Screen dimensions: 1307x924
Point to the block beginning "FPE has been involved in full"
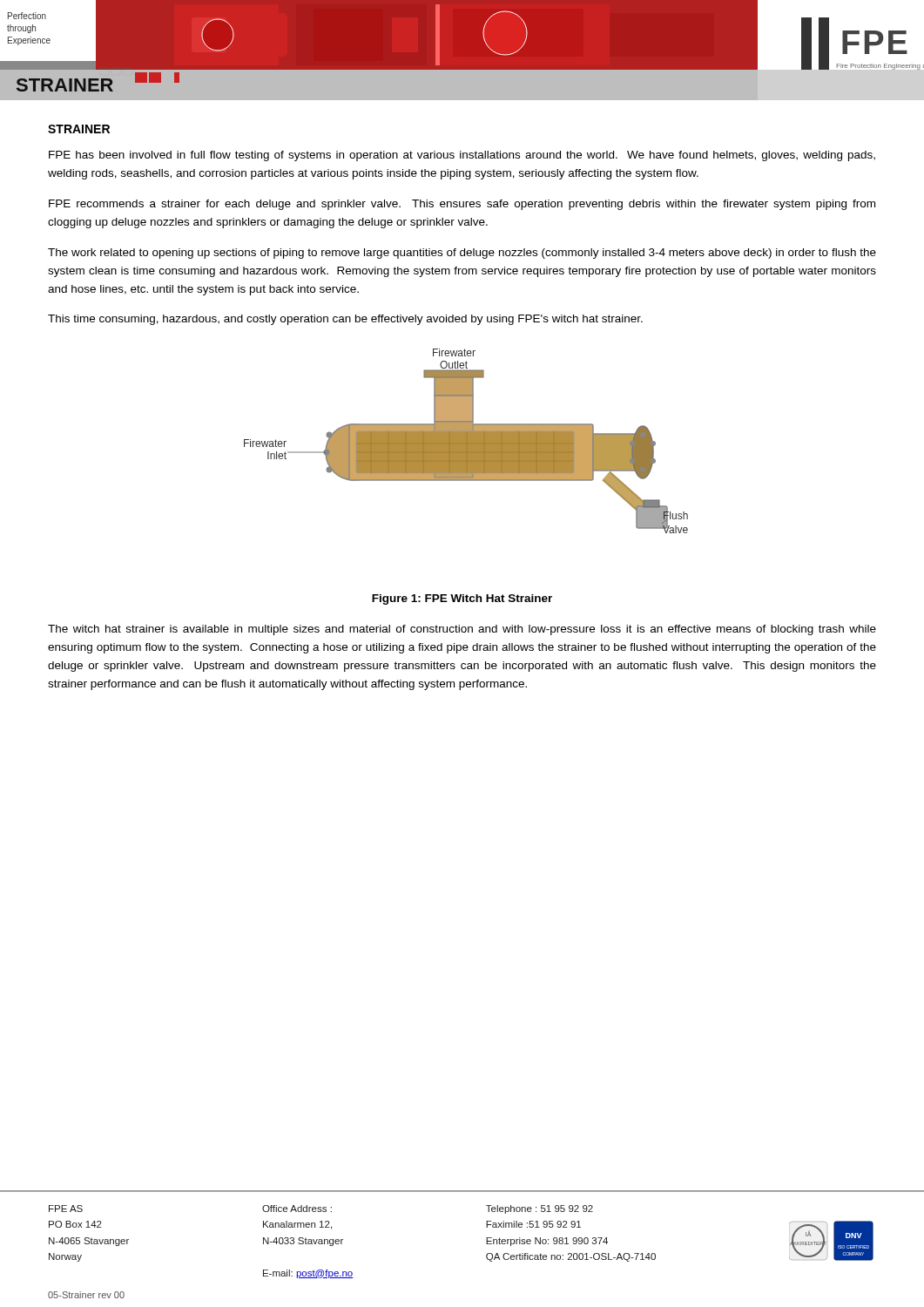tap(462, 164)
